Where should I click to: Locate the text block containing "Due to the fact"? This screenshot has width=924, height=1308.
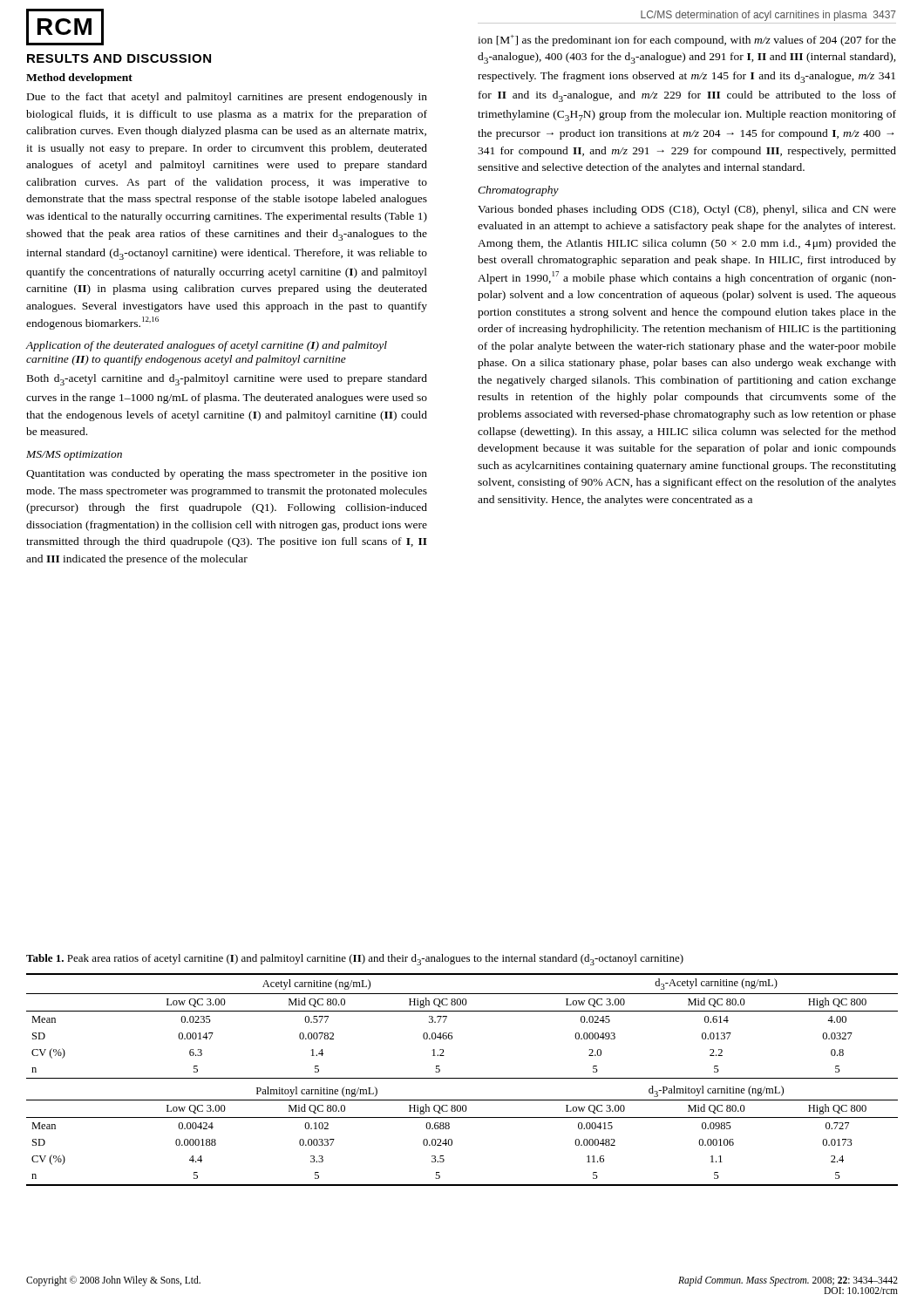point(227,210)
